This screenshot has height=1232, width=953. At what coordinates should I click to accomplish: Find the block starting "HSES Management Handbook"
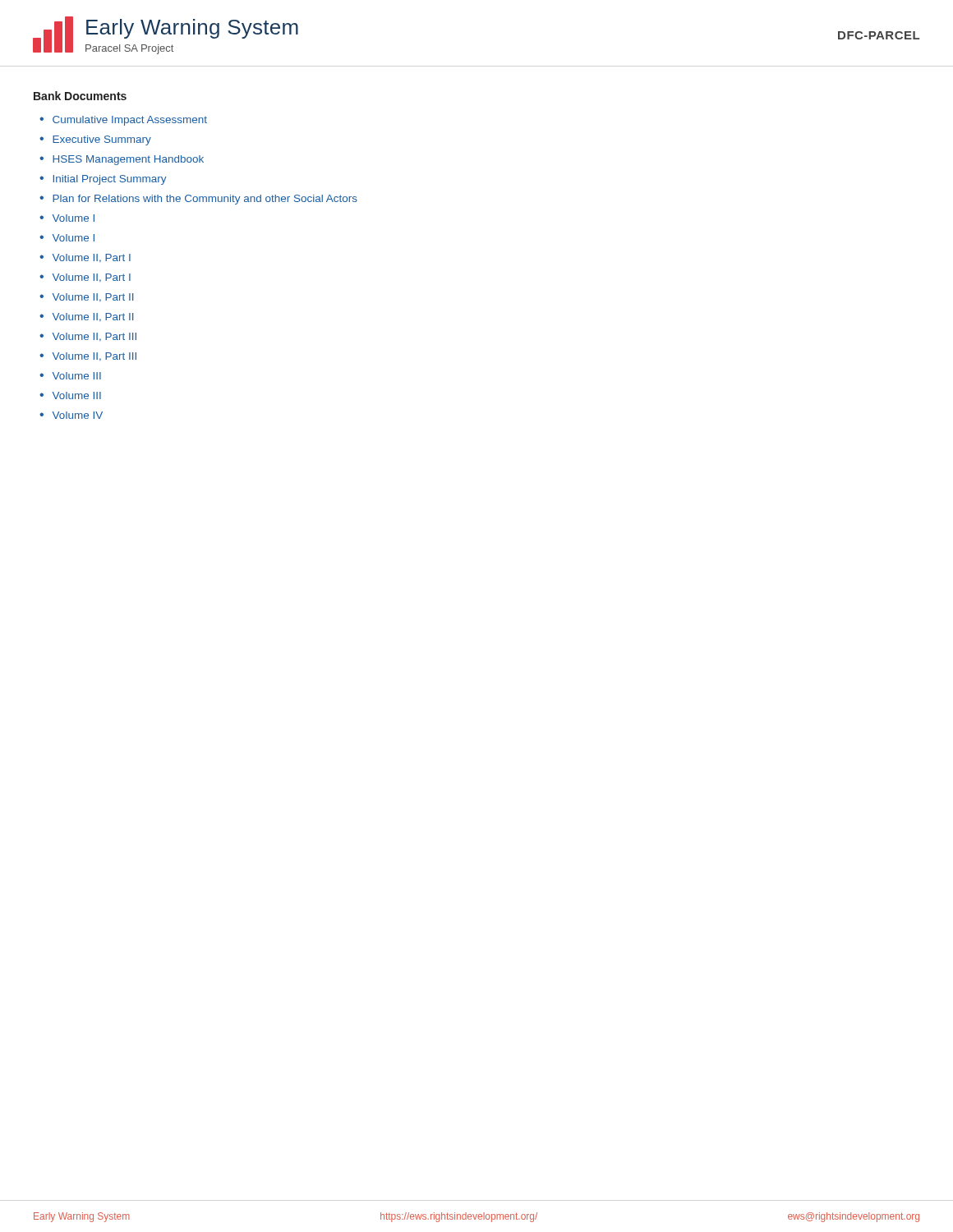(128, 159)
